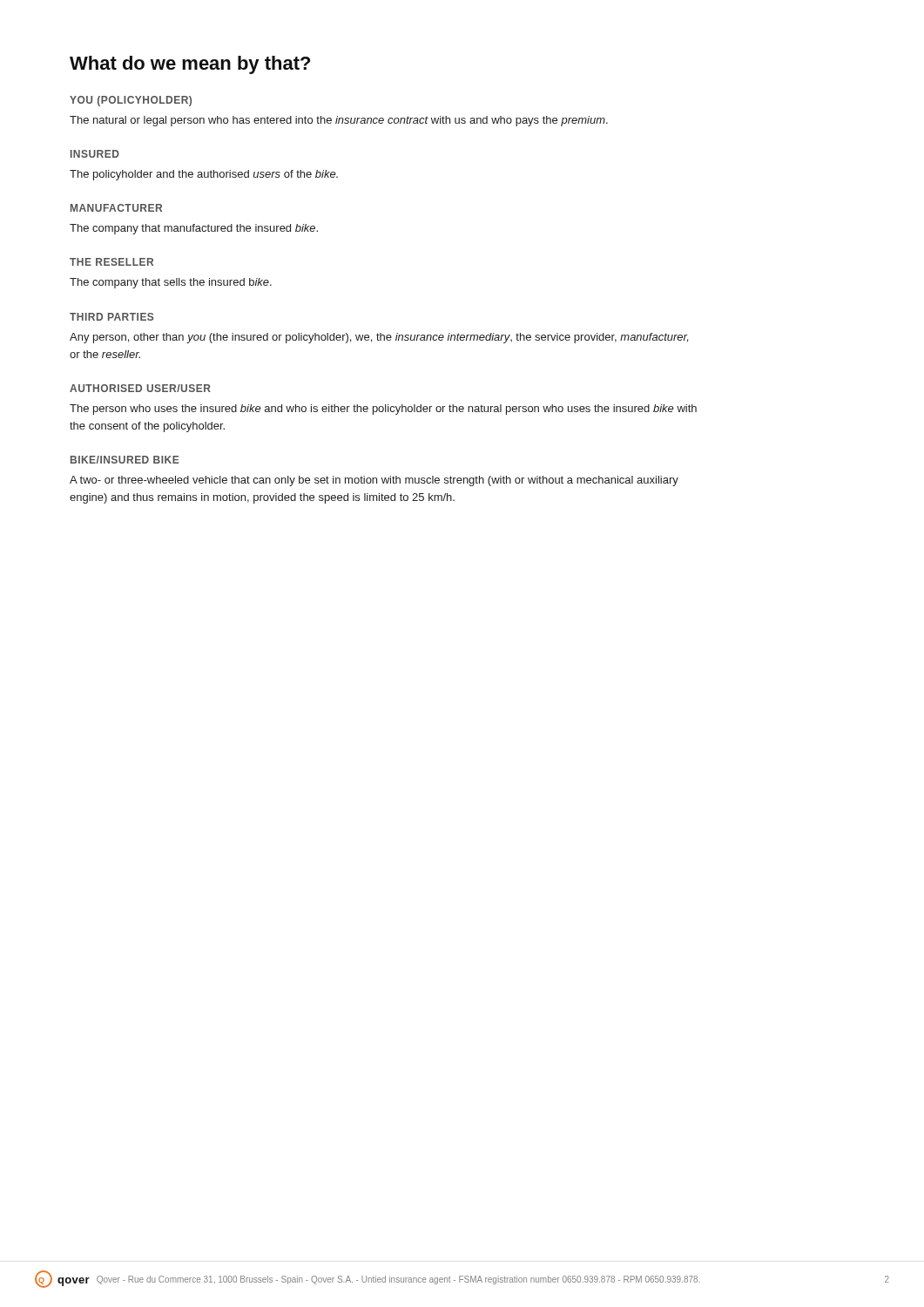Click on the text block containing "The person who uses the insured bike"
The image size is (924, 1307).
[383, 417]
